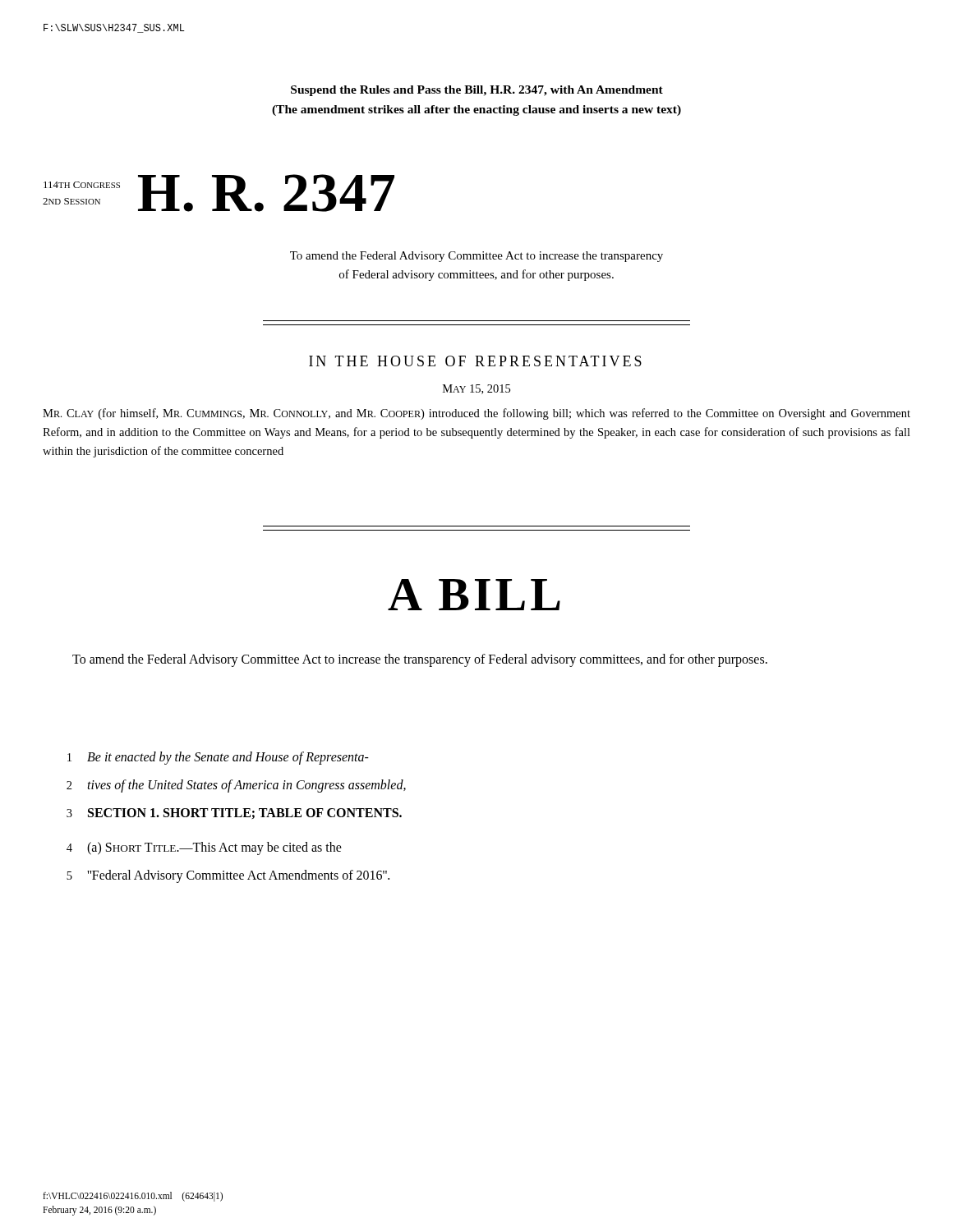Click on the text block that says "MR. CLAY (for himself, MR."
This screenshot has width=953, height=1232.
click(x=476, y=432)
